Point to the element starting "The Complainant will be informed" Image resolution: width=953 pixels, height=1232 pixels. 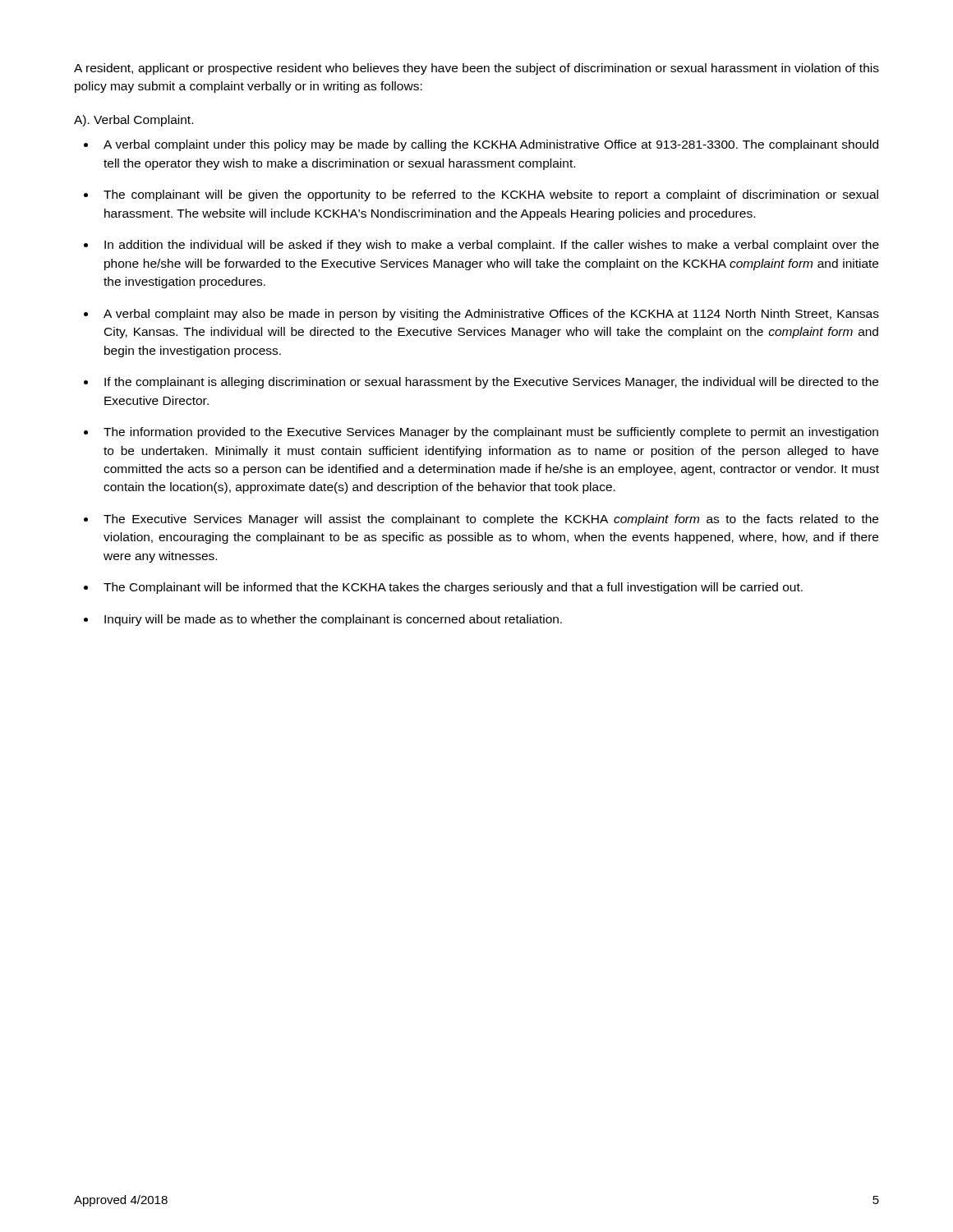point(454,587)
